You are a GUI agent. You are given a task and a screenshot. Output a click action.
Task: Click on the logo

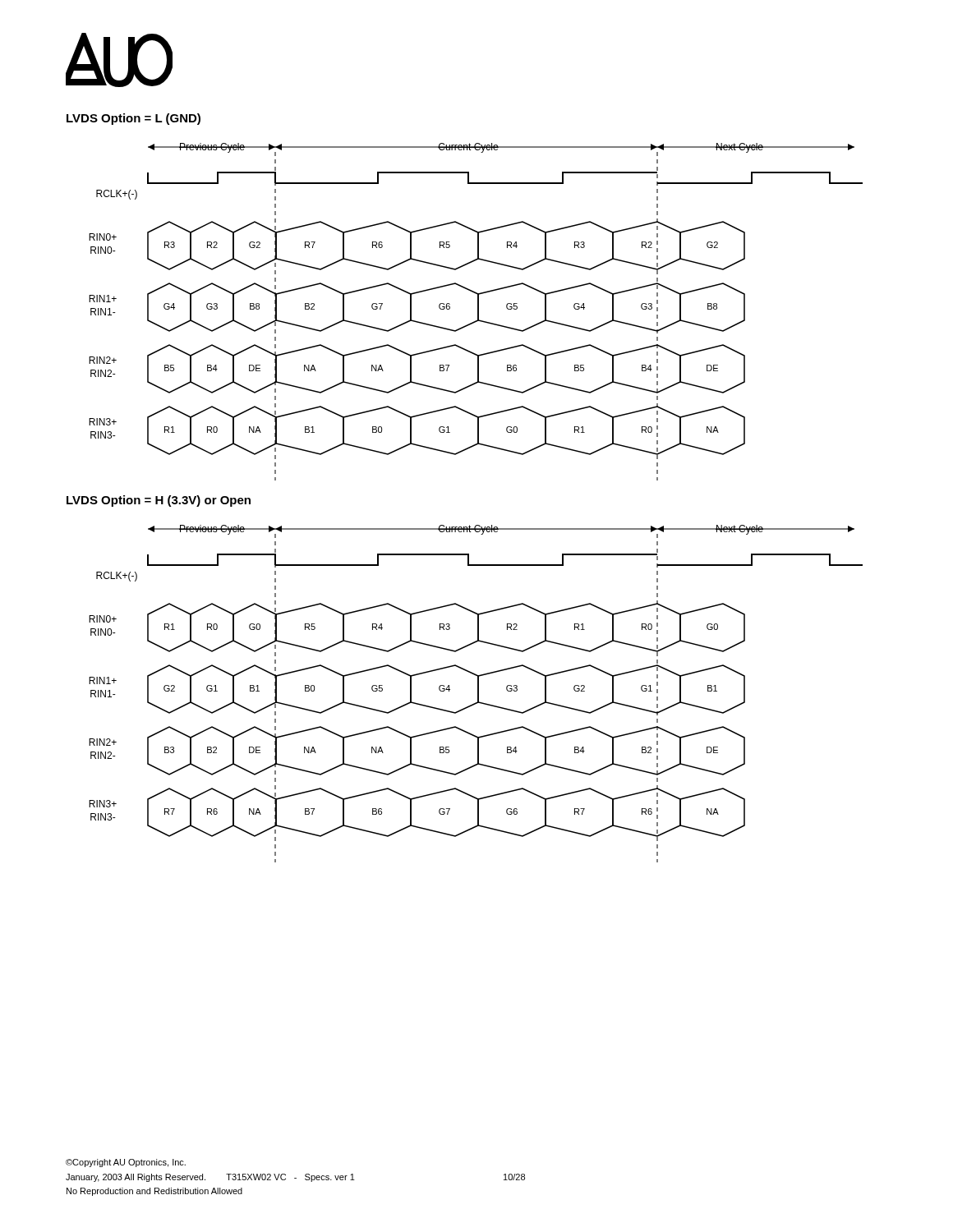[119, 62]
